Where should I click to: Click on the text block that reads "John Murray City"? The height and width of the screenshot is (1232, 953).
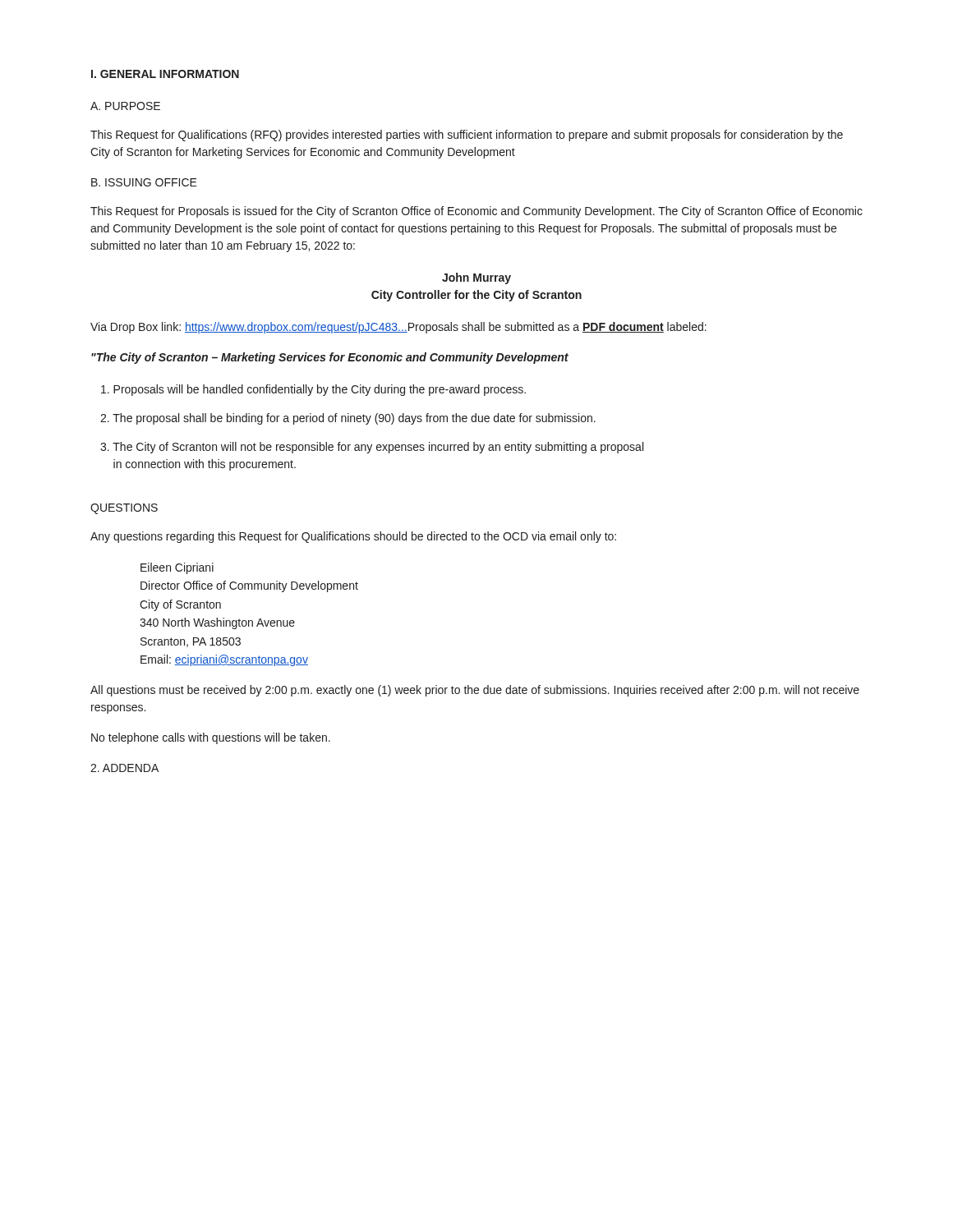coord(476,286)
